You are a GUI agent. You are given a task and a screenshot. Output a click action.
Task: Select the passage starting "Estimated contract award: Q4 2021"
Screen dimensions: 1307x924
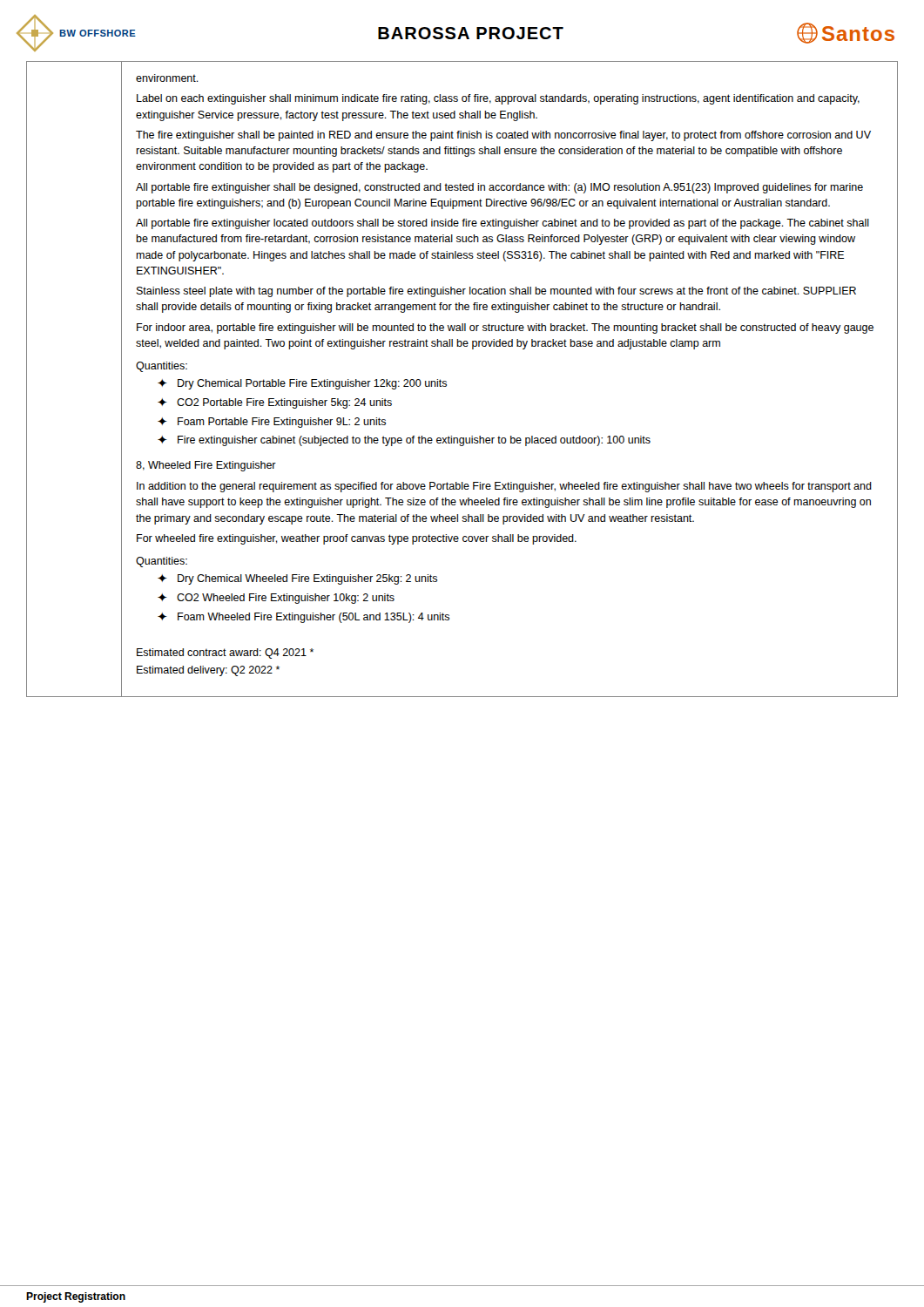click(x=225, y=662)
